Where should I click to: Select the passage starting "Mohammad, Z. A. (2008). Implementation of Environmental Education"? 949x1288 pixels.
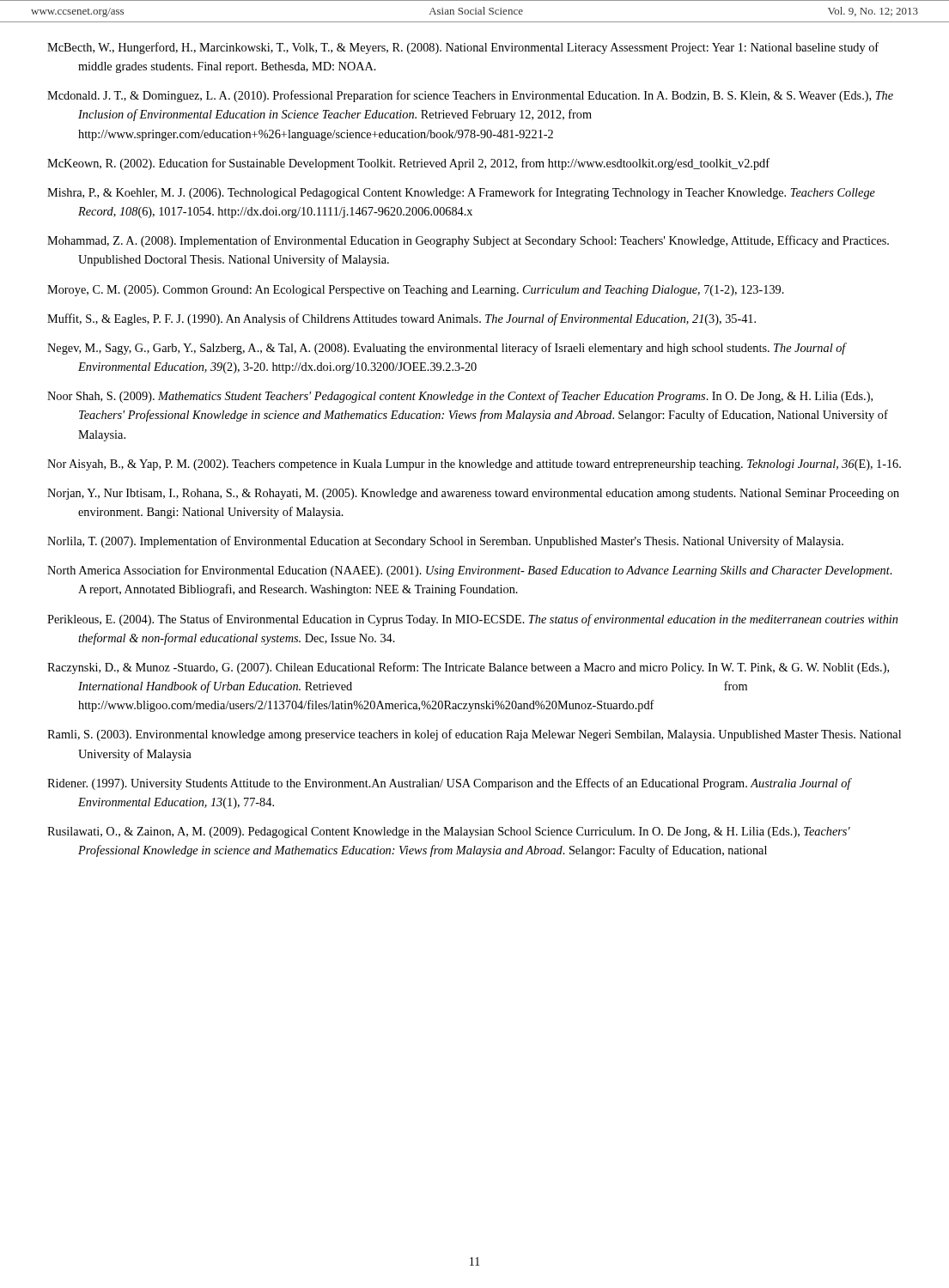coord(468,250)
